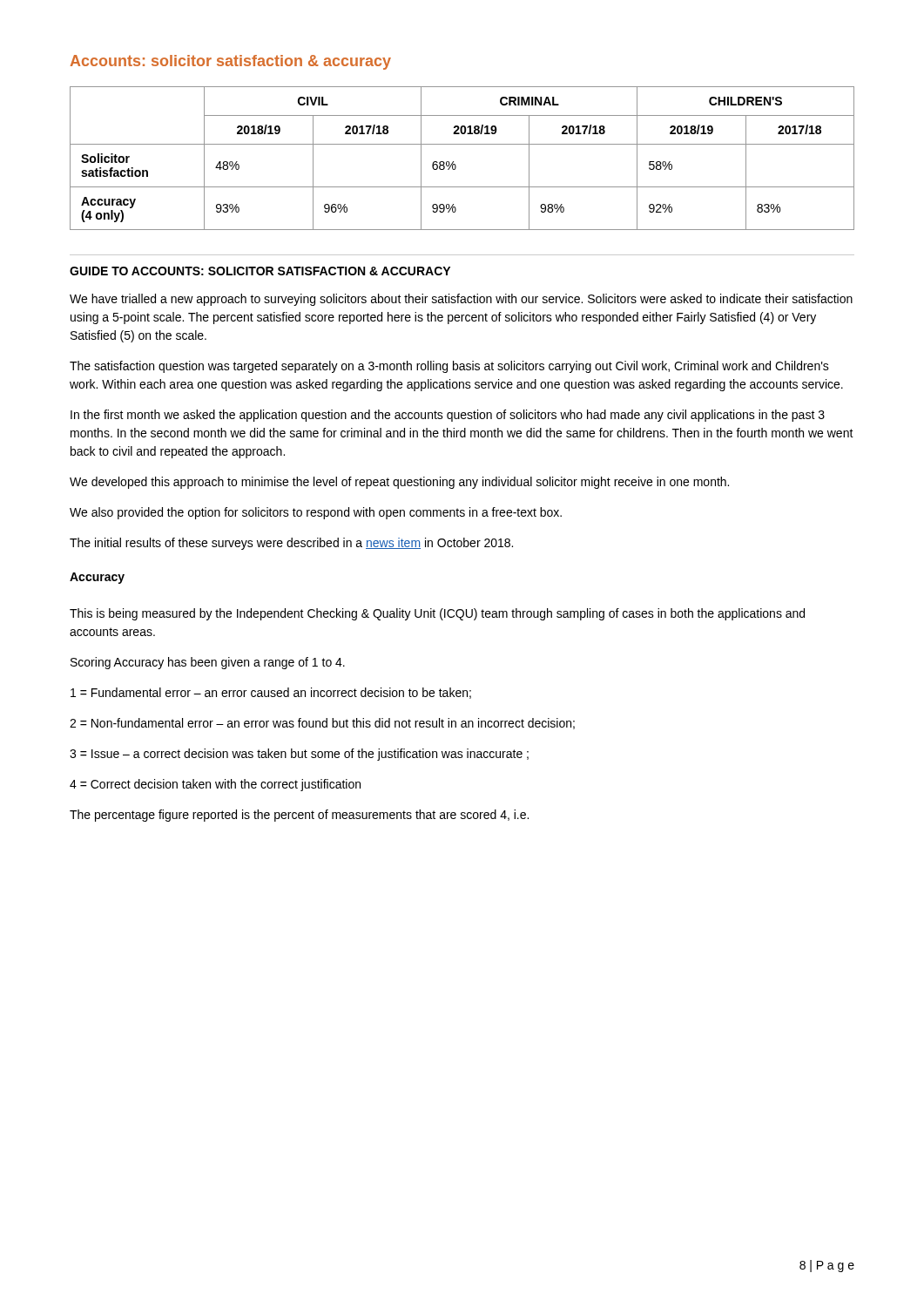Select the text block with the text "The satisfaction question was targeted separately on a"

(x=462, y=376)
